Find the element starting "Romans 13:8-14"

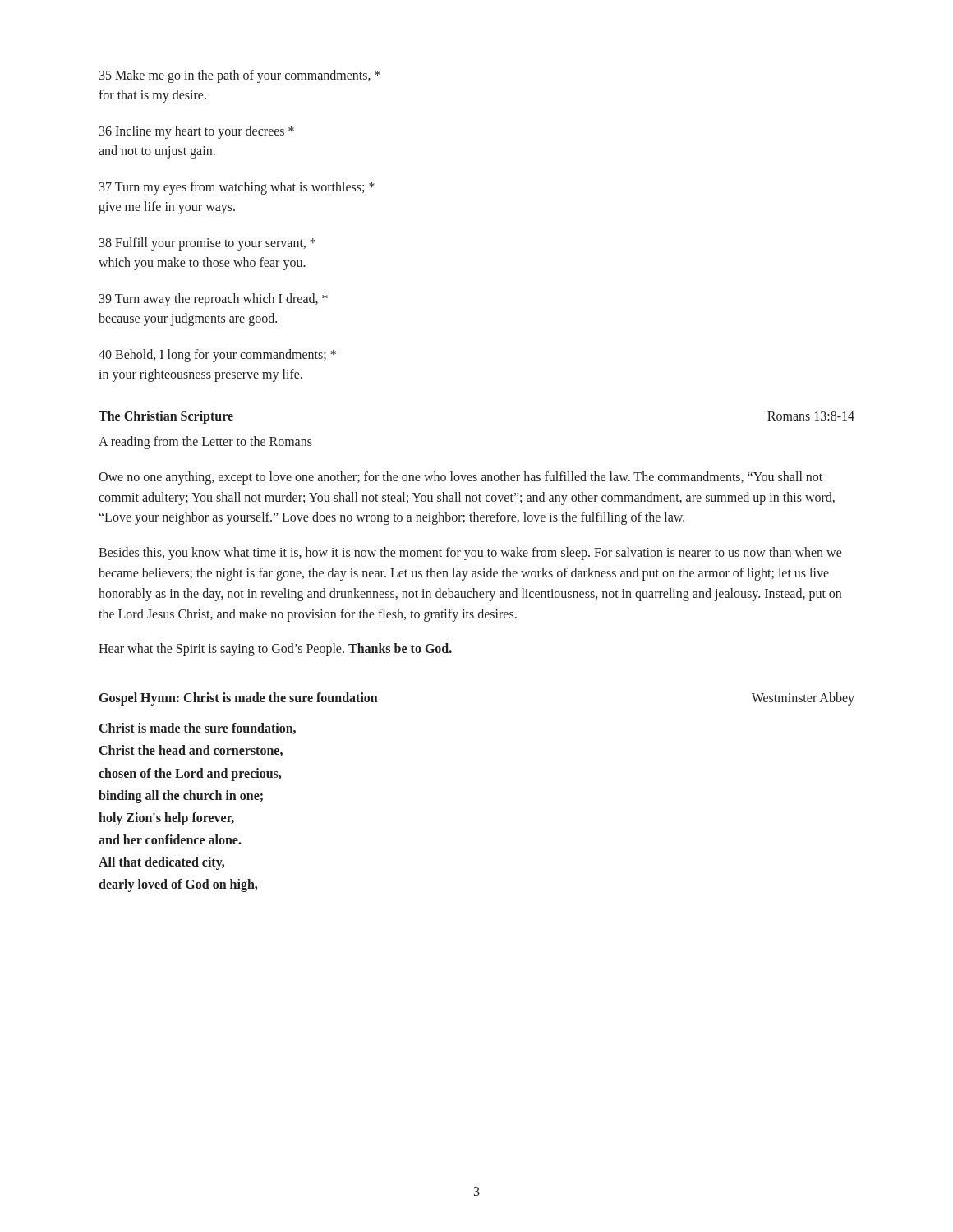click(x=811, y=416)
